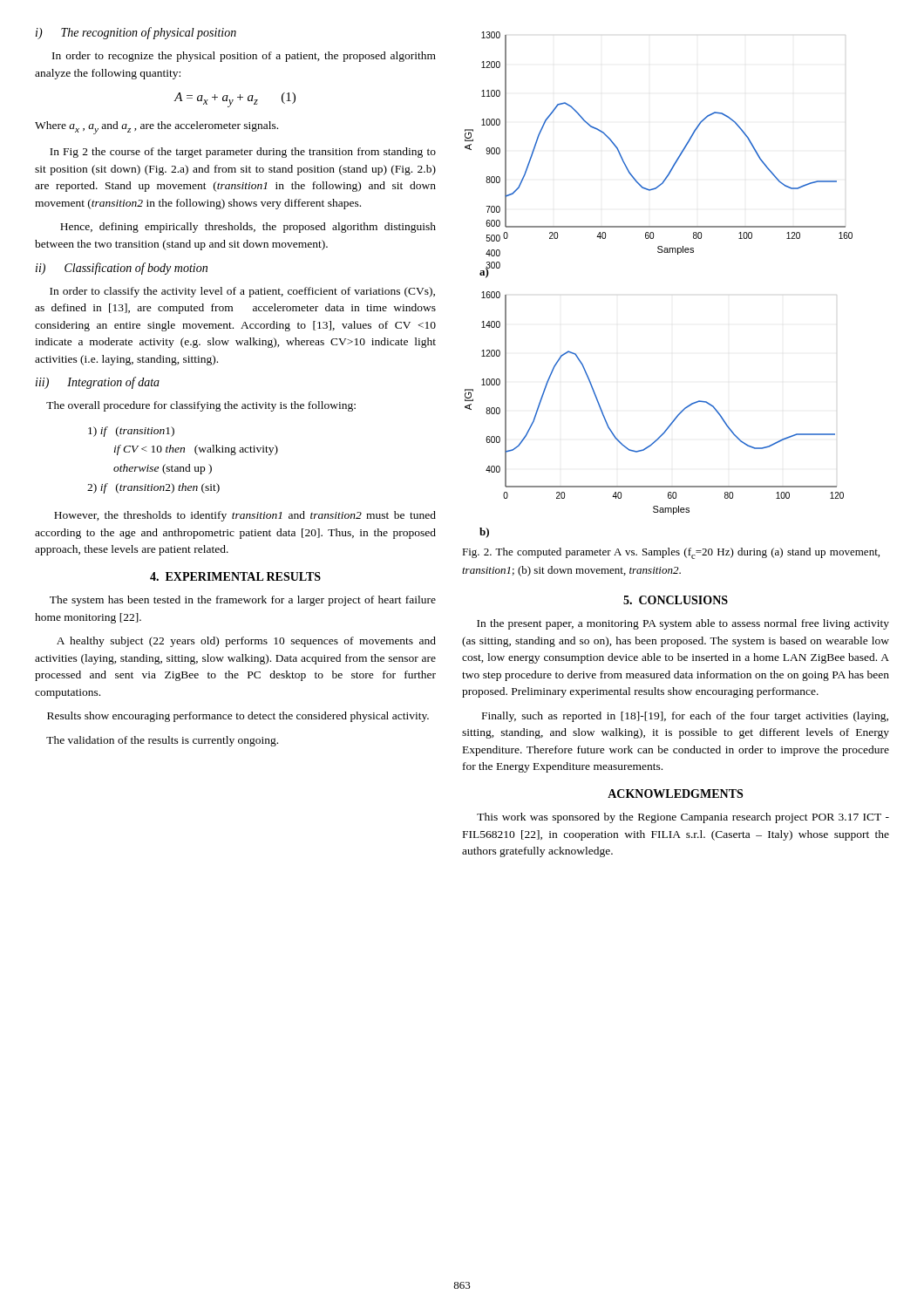The width and height of the screenshot is (924, 1308).
Task: Find the block on this page that starts "Results show encouraging"
Action: pyautogui.click(x=232, y=716)
